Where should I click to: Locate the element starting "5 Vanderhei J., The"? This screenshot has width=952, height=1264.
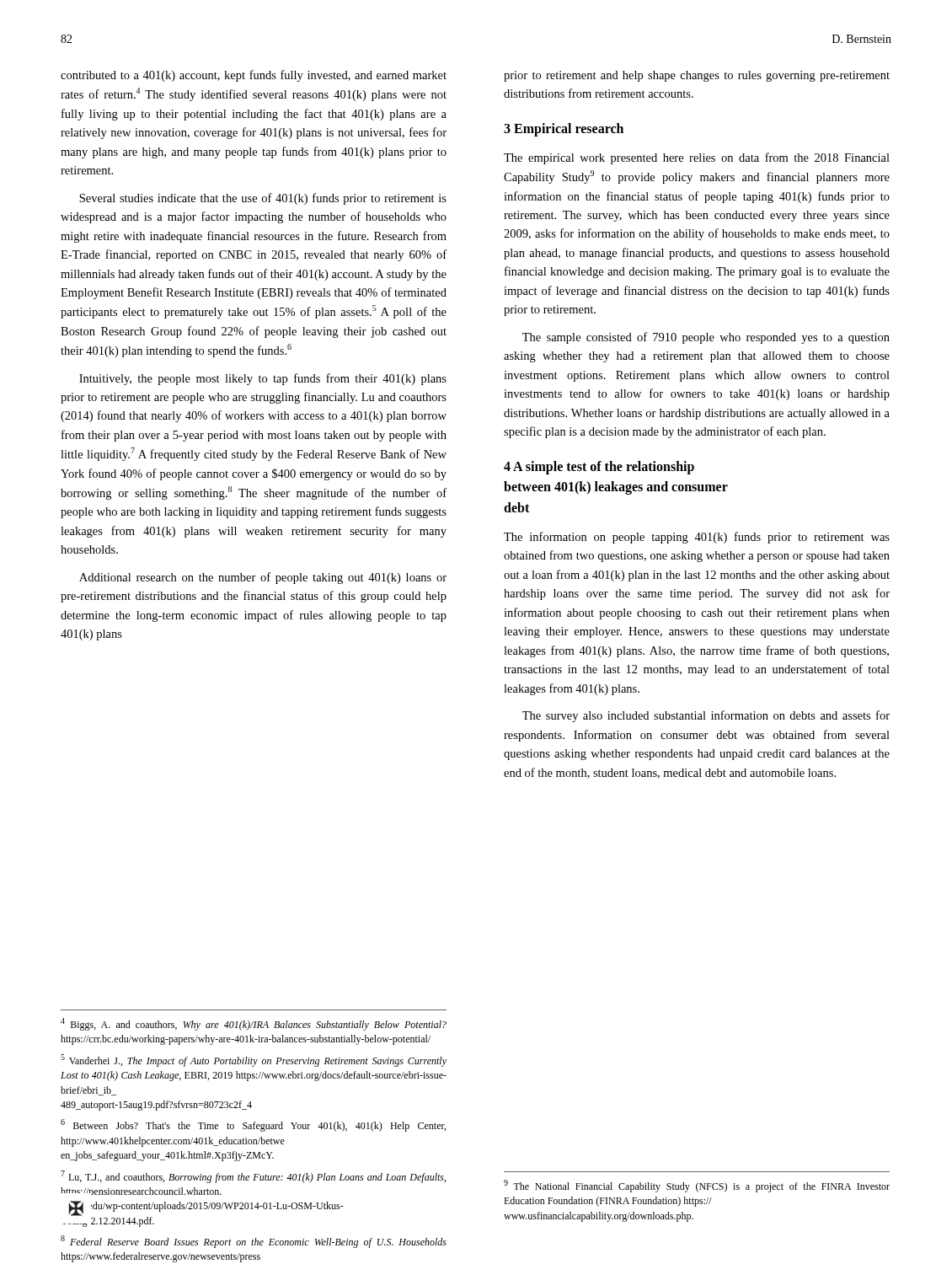point(254,1081)
